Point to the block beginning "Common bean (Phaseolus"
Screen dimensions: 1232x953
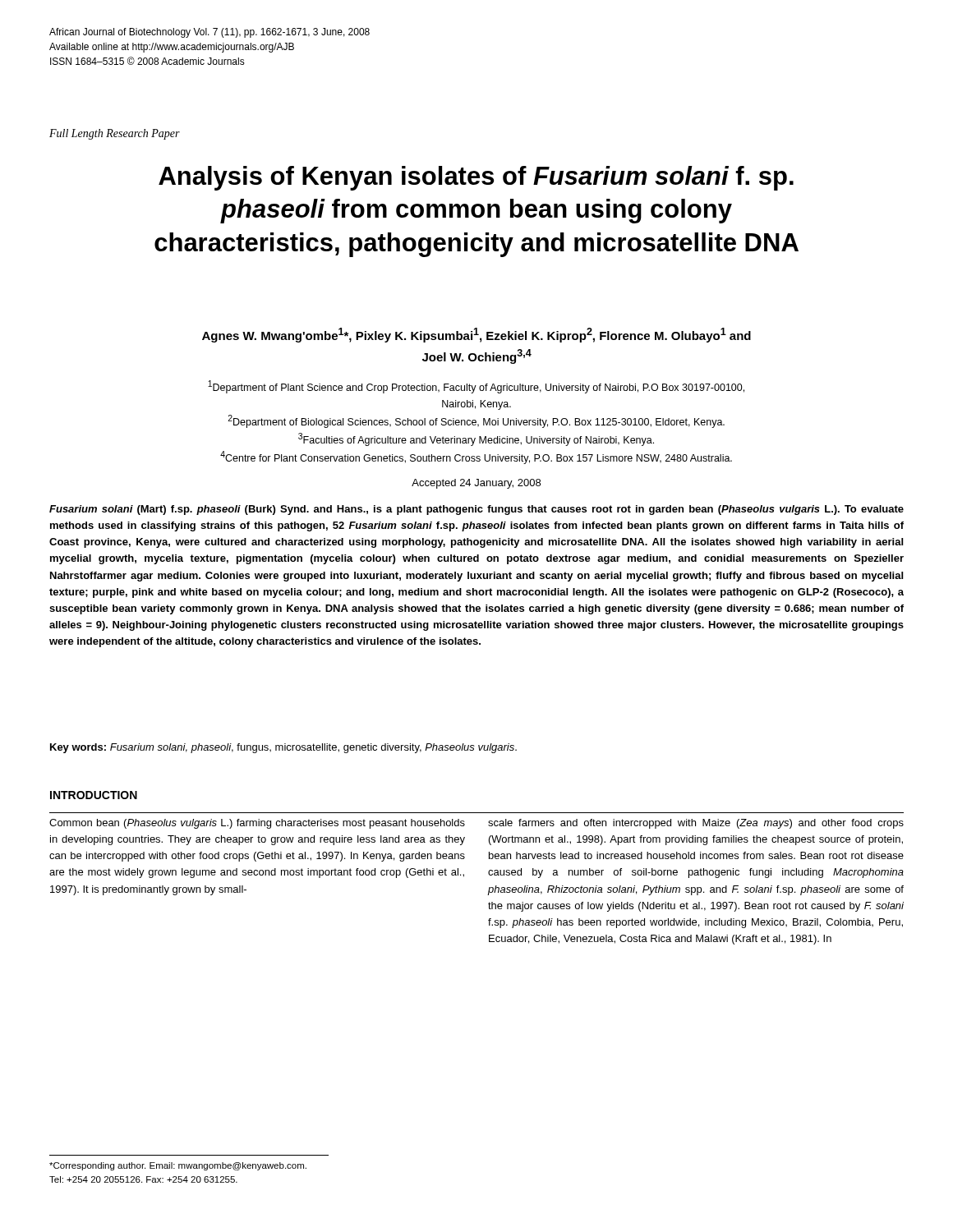pyautogui.click(x=257, y=856)
